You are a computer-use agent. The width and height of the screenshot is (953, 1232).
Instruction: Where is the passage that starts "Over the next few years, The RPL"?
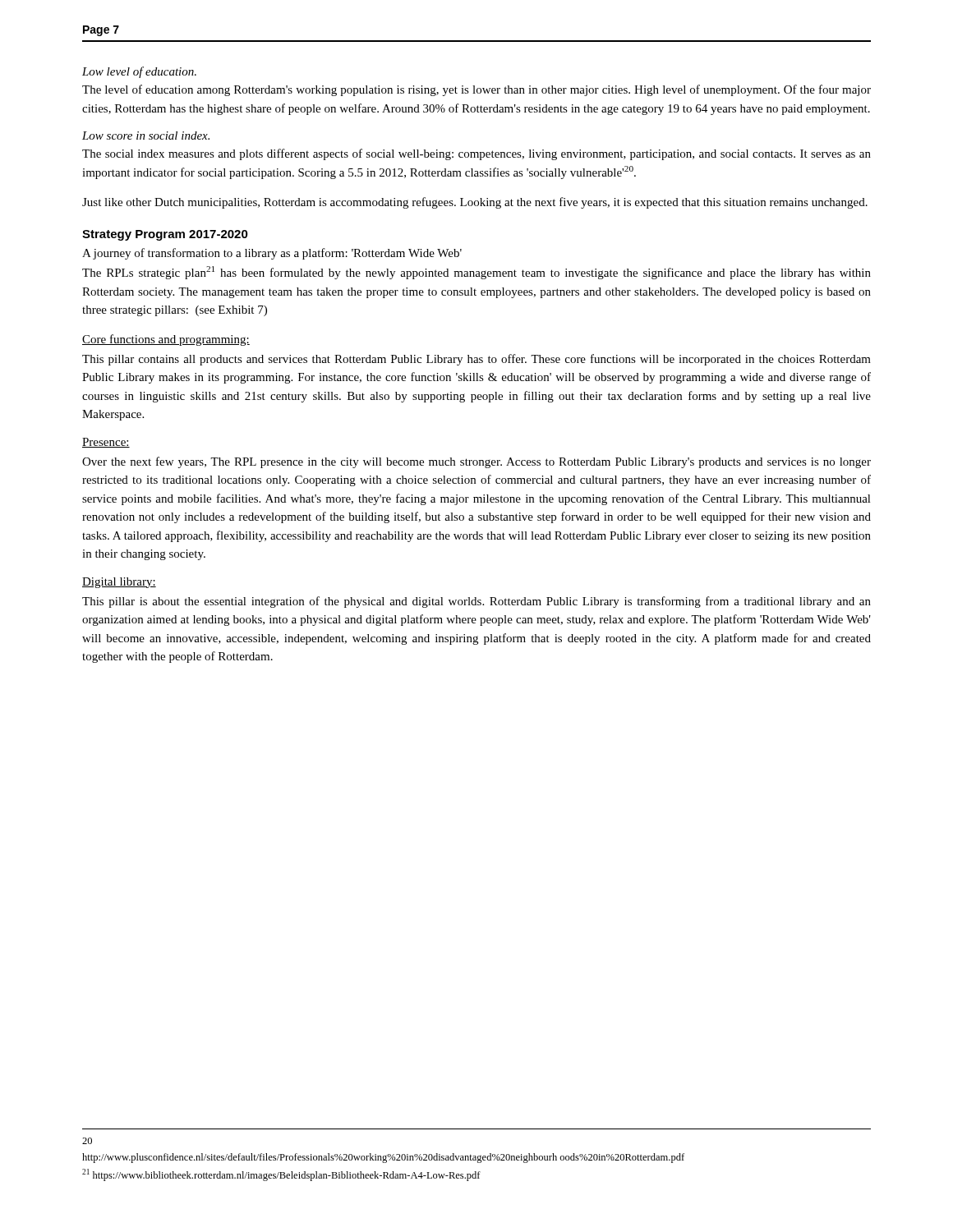[x=476, y=507]
